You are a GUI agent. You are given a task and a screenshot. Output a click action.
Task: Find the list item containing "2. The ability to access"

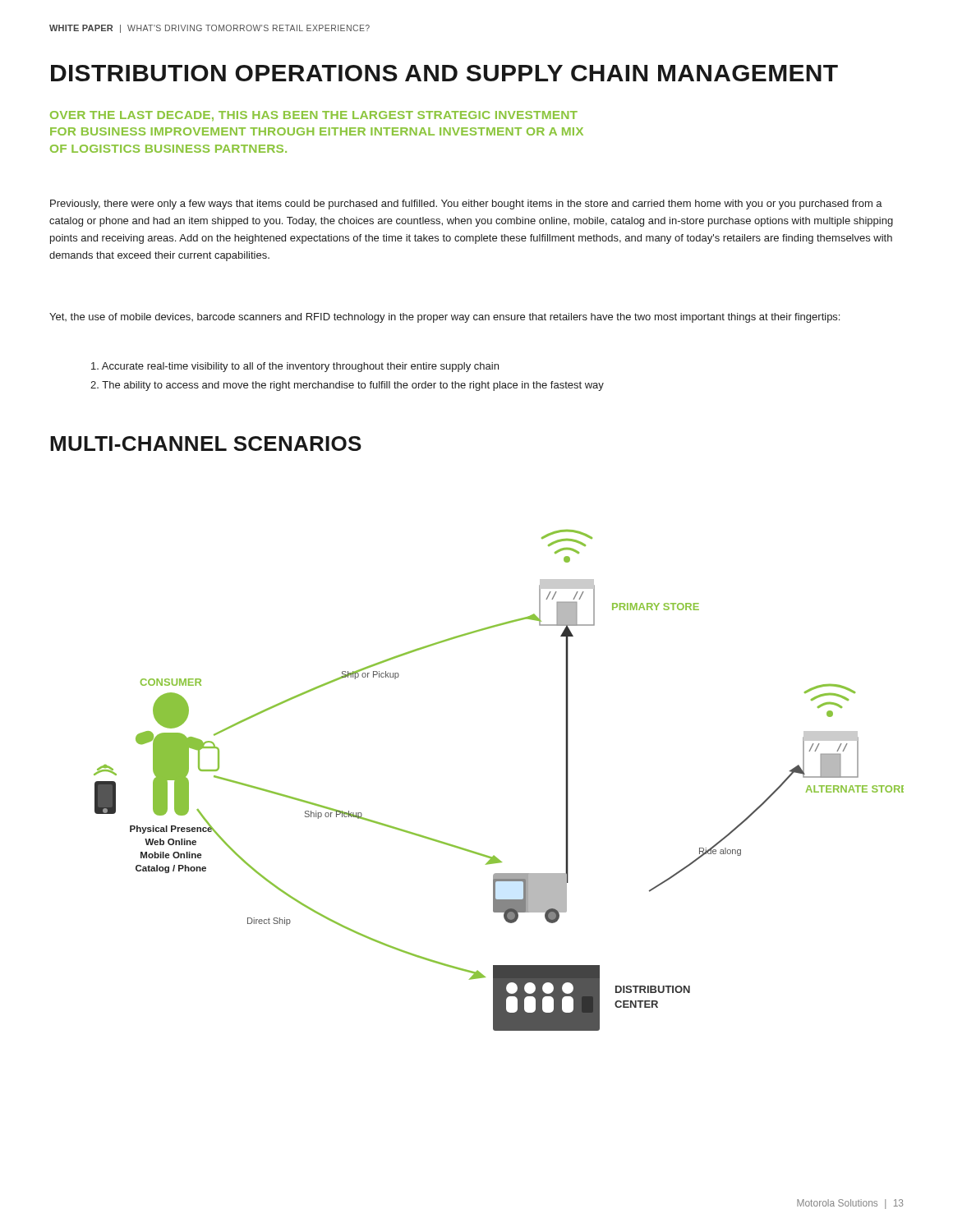(347, 385)
